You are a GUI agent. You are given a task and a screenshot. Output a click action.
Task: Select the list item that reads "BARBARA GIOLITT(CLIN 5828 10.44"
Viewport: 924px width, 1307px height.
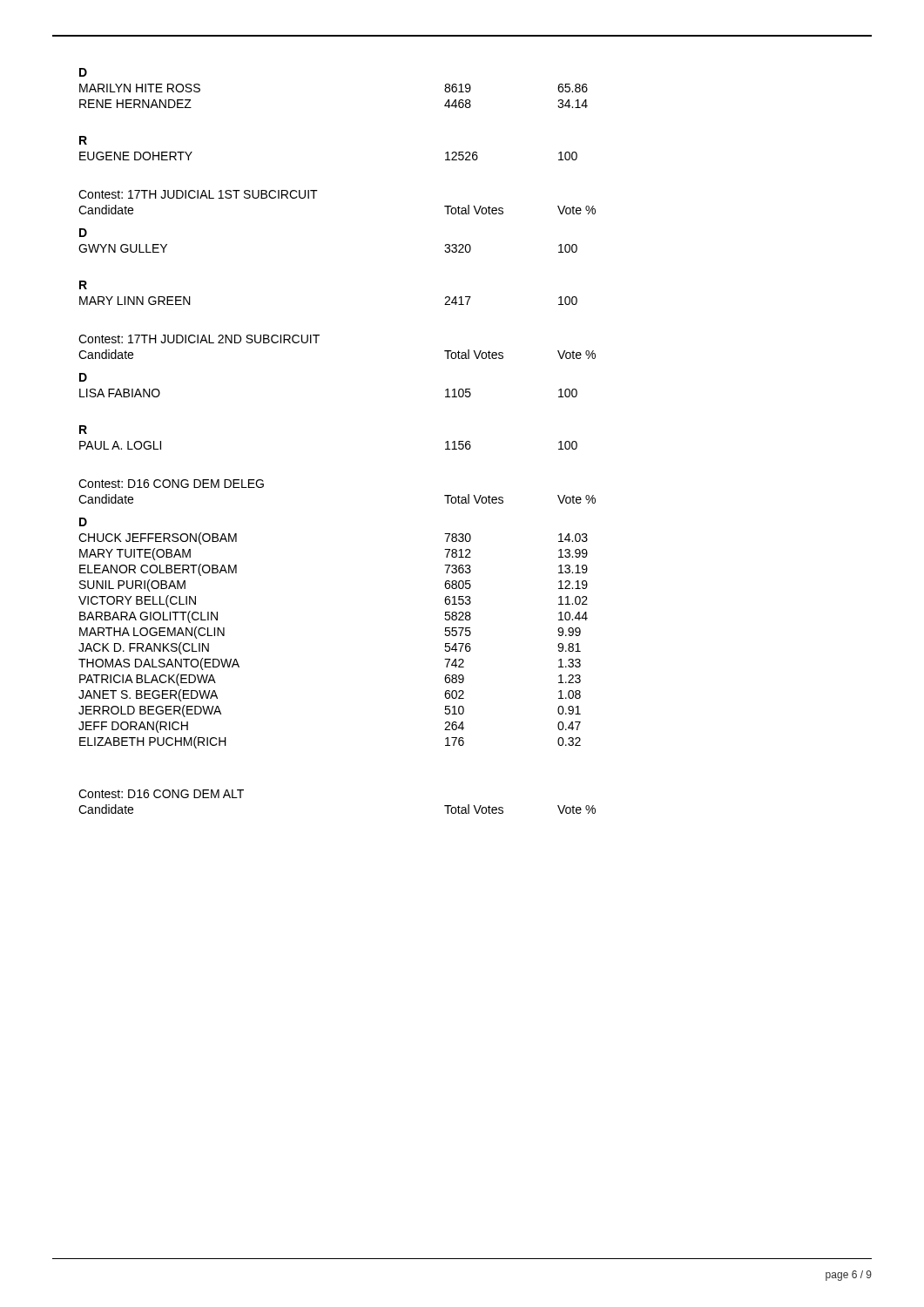[150, 616]
